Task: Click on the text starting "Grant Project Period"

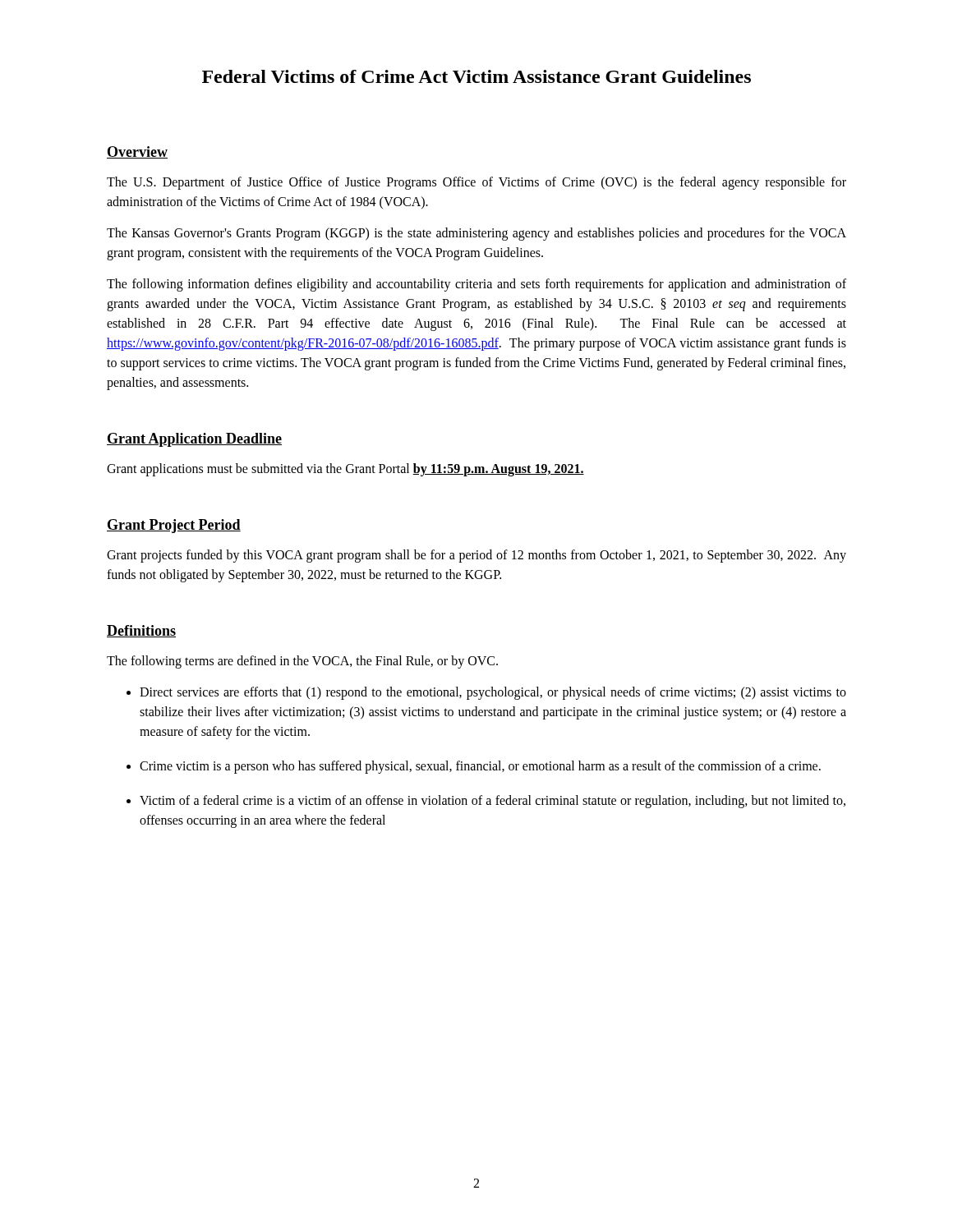Action: tap(174, 525)
